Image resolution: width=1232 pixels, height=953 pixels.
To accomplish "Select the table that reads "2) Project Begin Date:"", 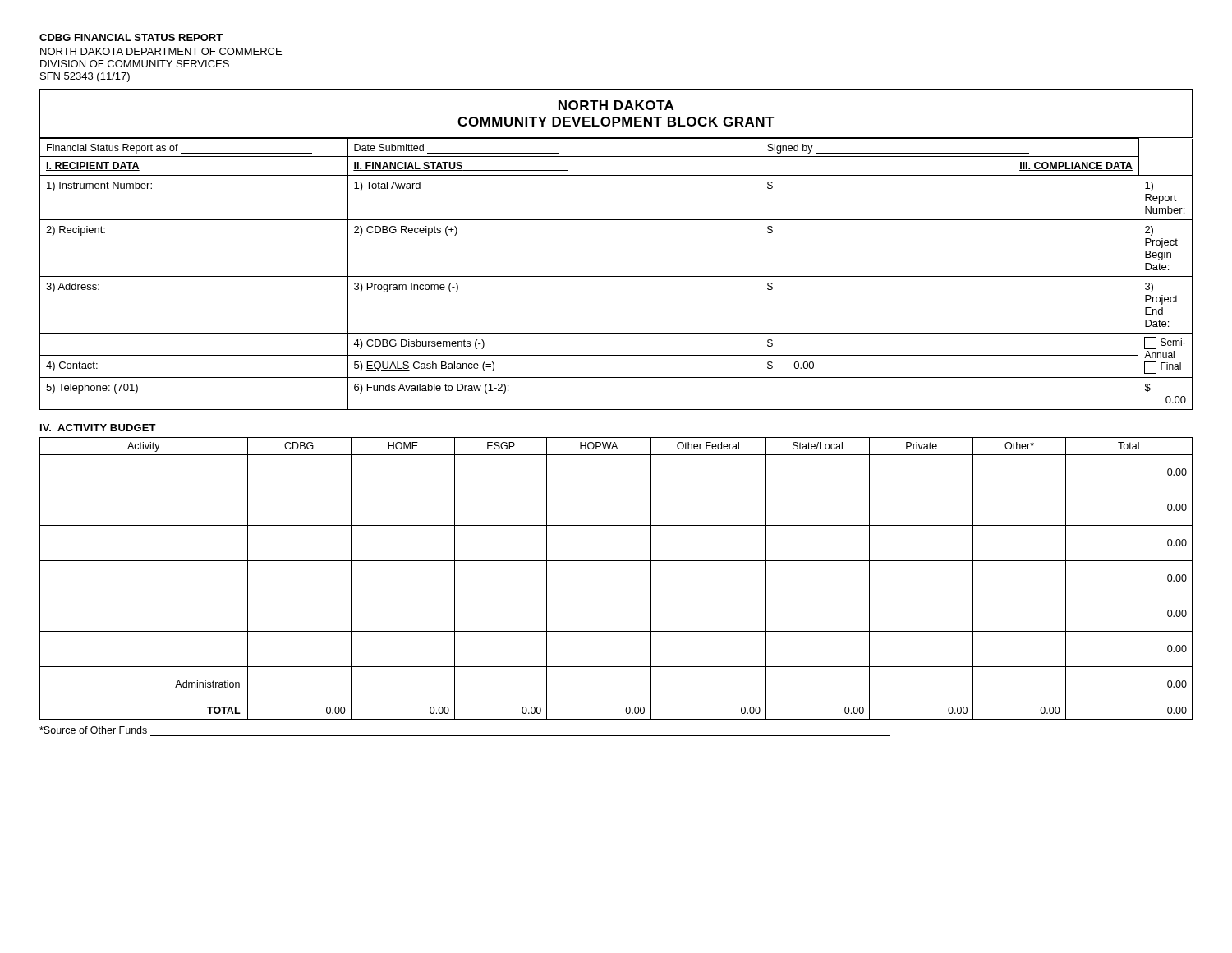I will (x=616, y=274).
